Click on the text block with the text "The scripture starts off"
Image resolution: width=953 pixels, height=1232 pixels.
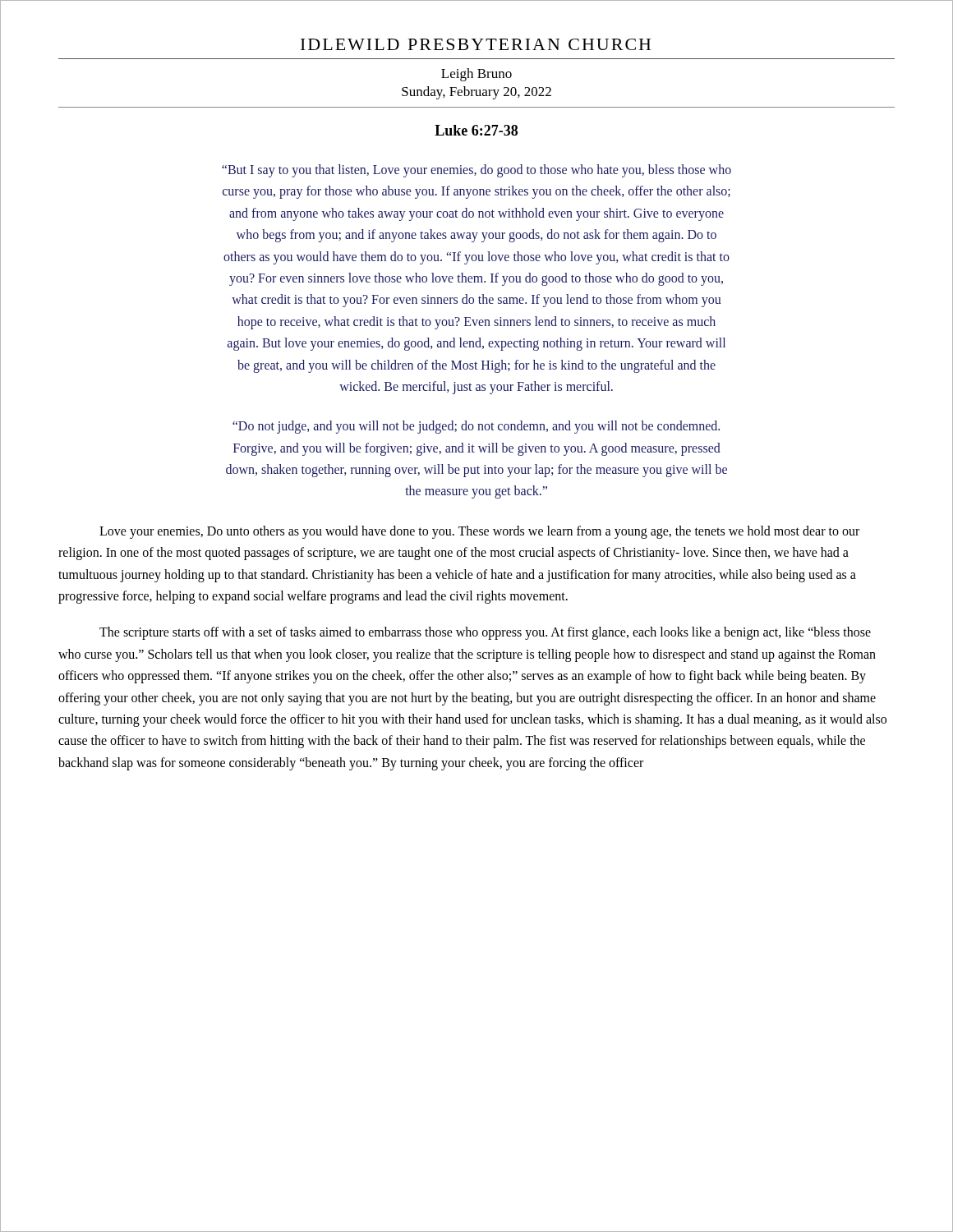click(x=473, y=697)
